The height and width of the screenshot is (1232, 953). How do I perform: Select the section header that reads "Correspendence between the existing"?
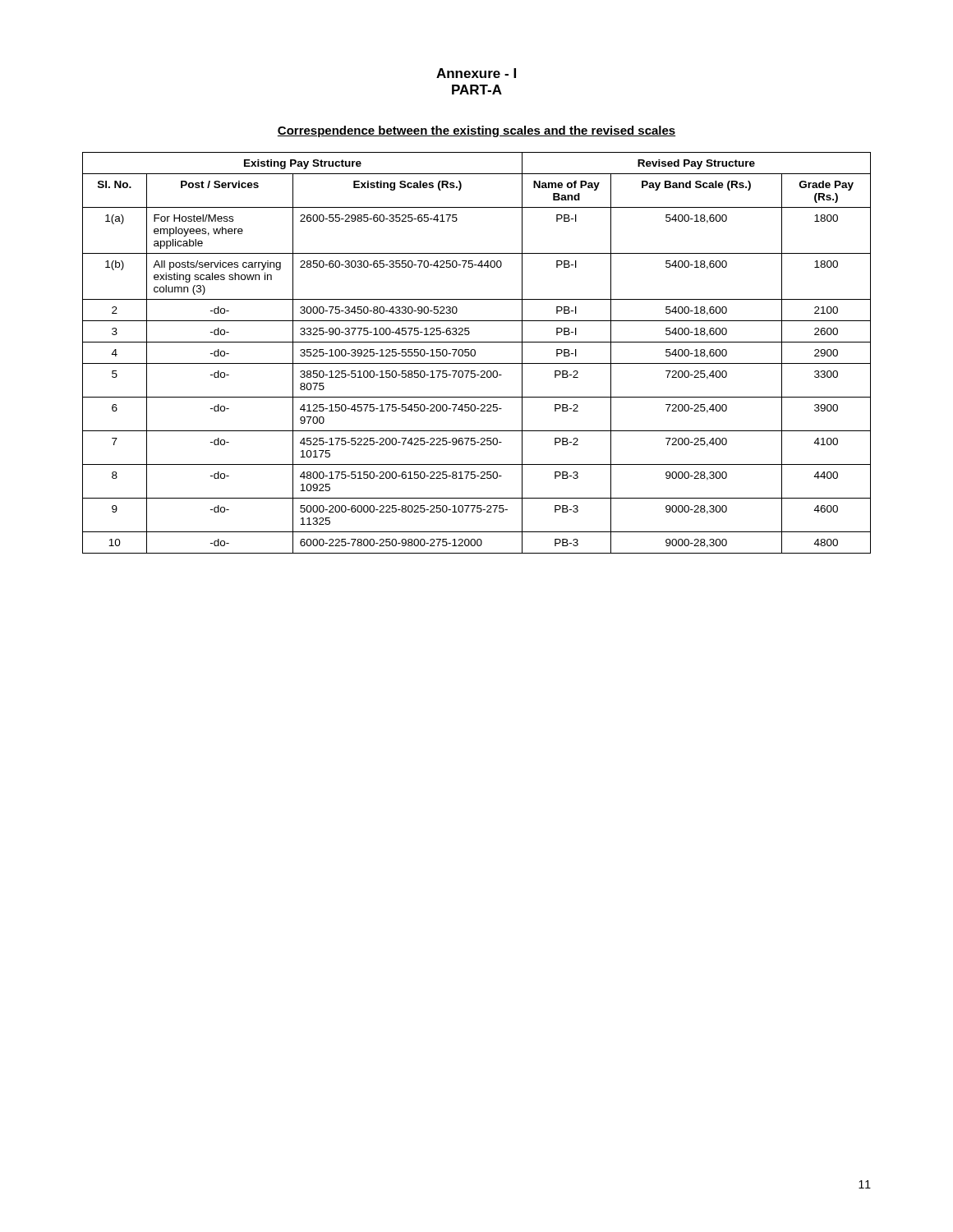(476, 130)
